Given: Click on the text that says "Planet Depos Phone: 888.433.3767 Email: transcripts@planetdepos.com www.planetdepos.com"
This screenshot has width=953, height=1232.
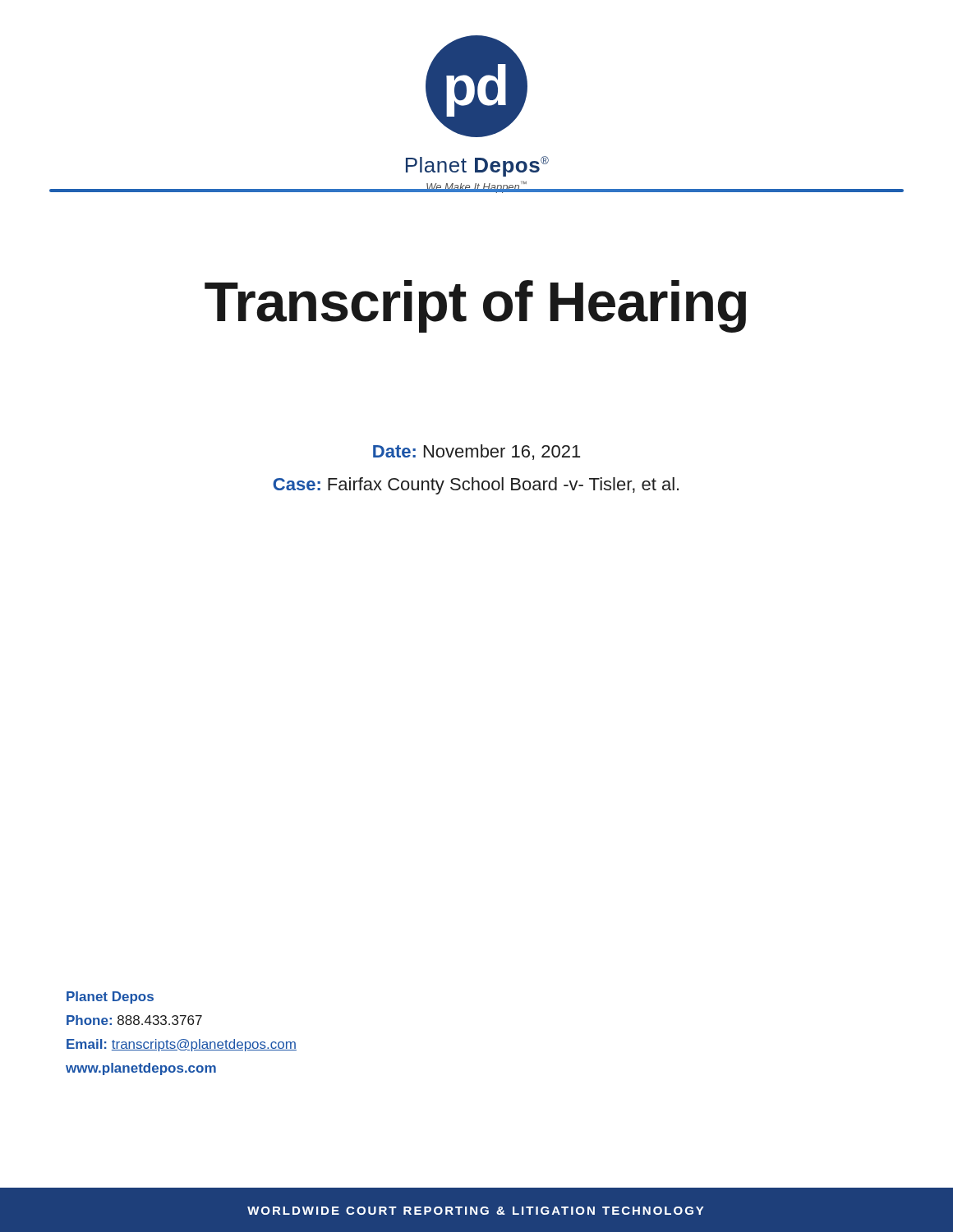Looking at the screenshot, I should pyautogui.click(x=181, y=1033).
